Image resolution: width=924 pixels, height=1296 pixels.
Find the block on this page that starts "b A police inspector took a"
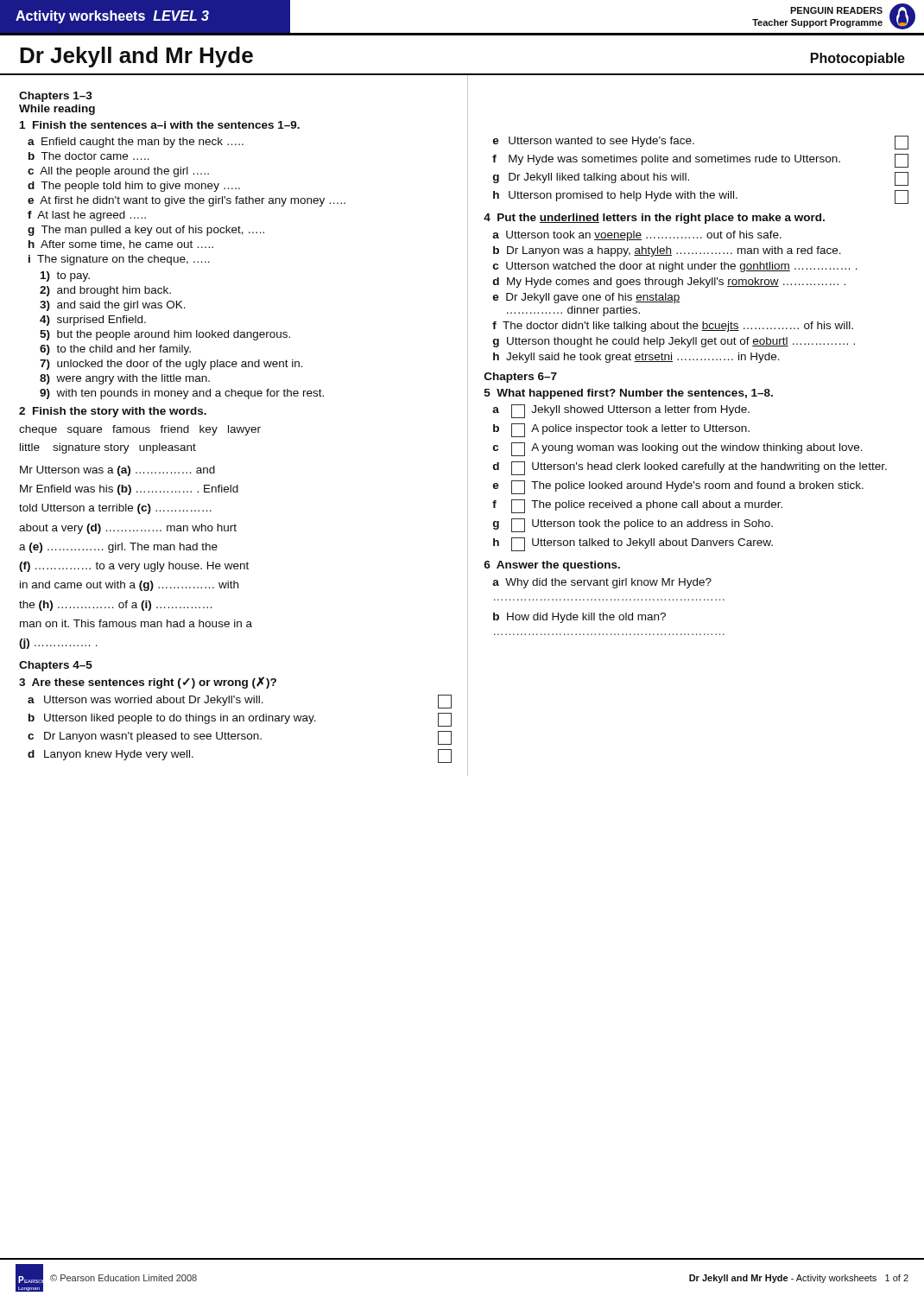[x=621, y=429]
